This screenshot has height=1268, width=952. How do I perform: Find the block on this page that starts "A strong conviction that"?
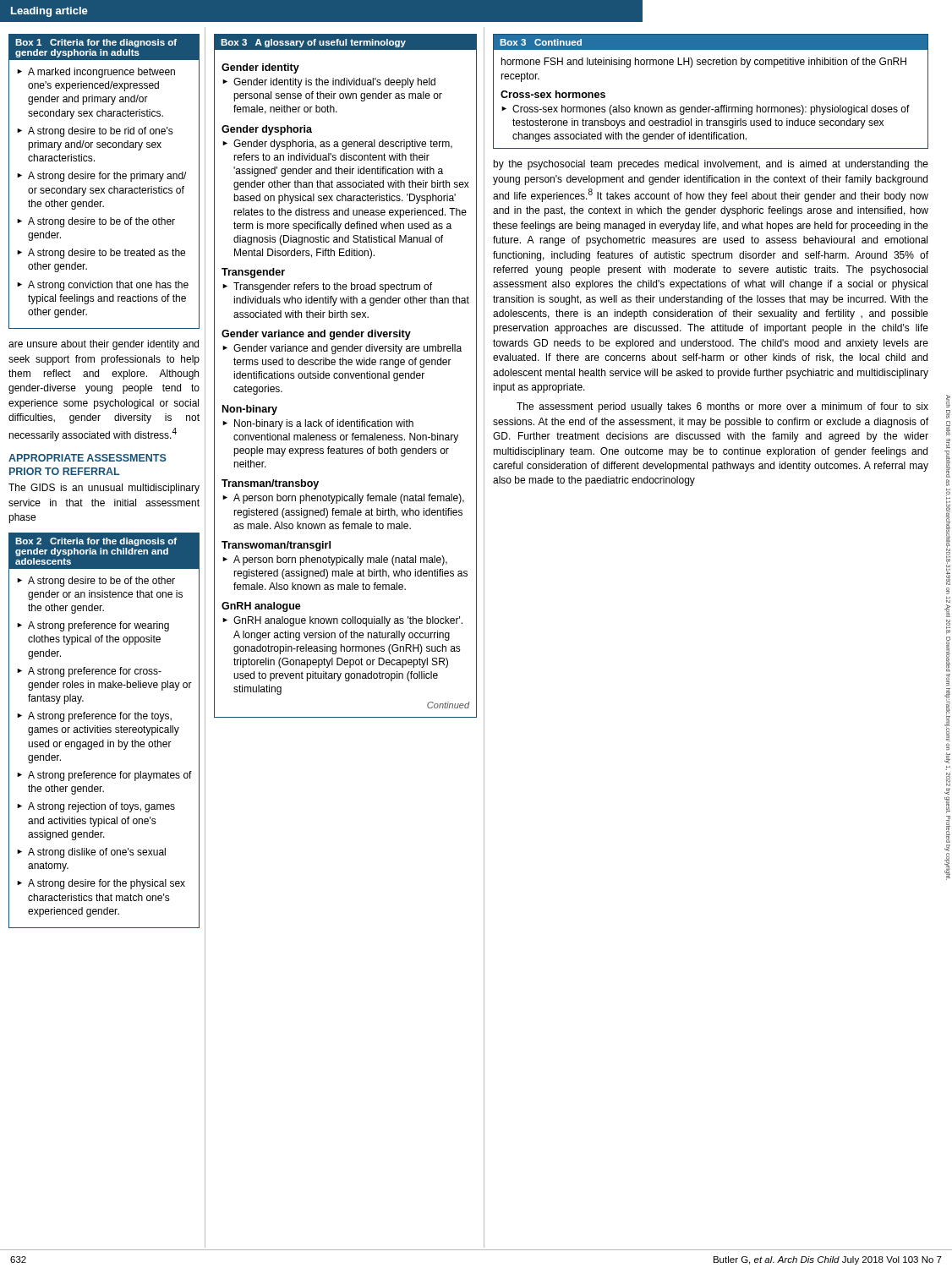(108, 298)
